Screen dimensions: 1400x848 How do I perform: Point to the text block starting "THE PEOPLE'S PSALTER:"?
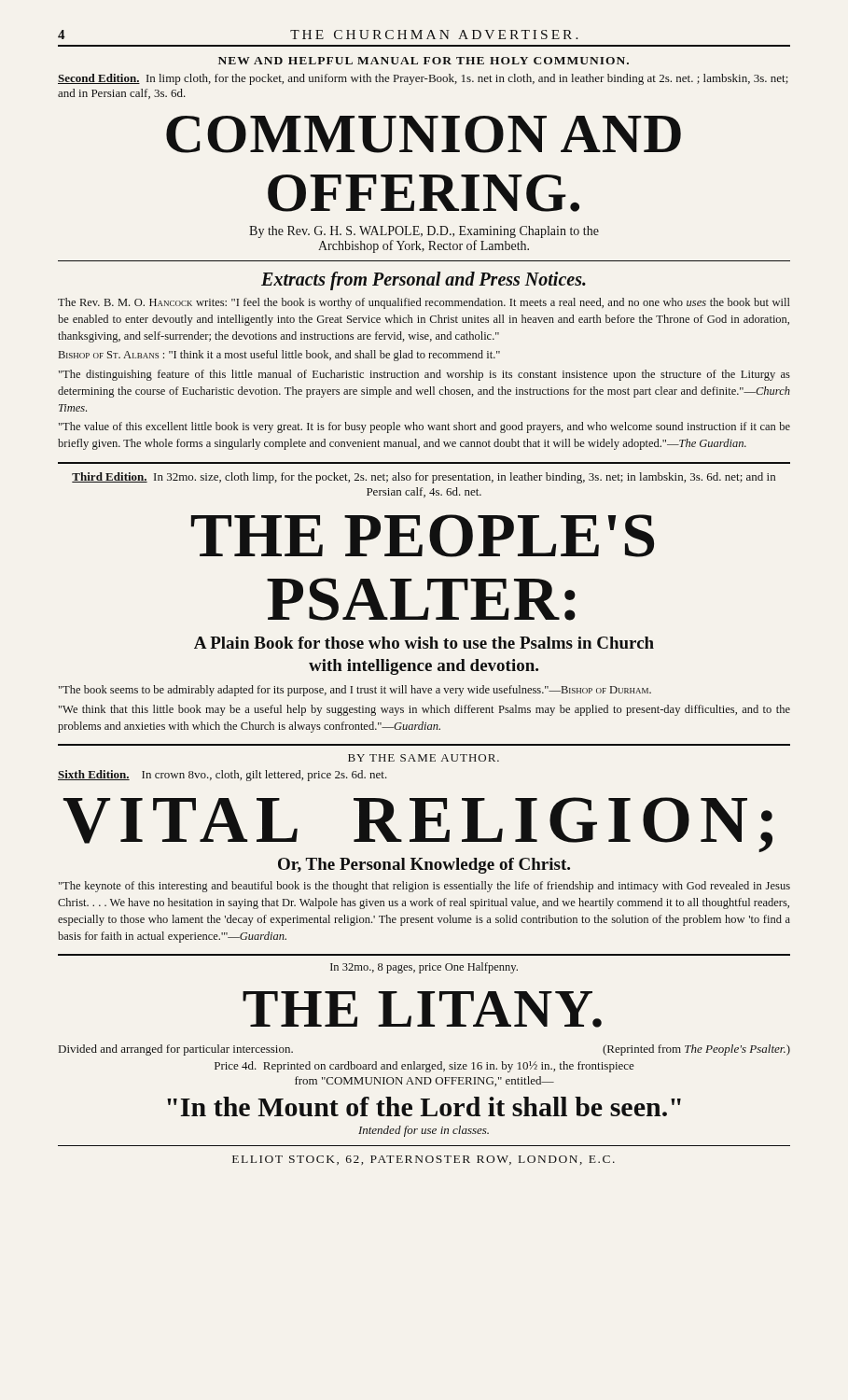[x=424, y=566]
